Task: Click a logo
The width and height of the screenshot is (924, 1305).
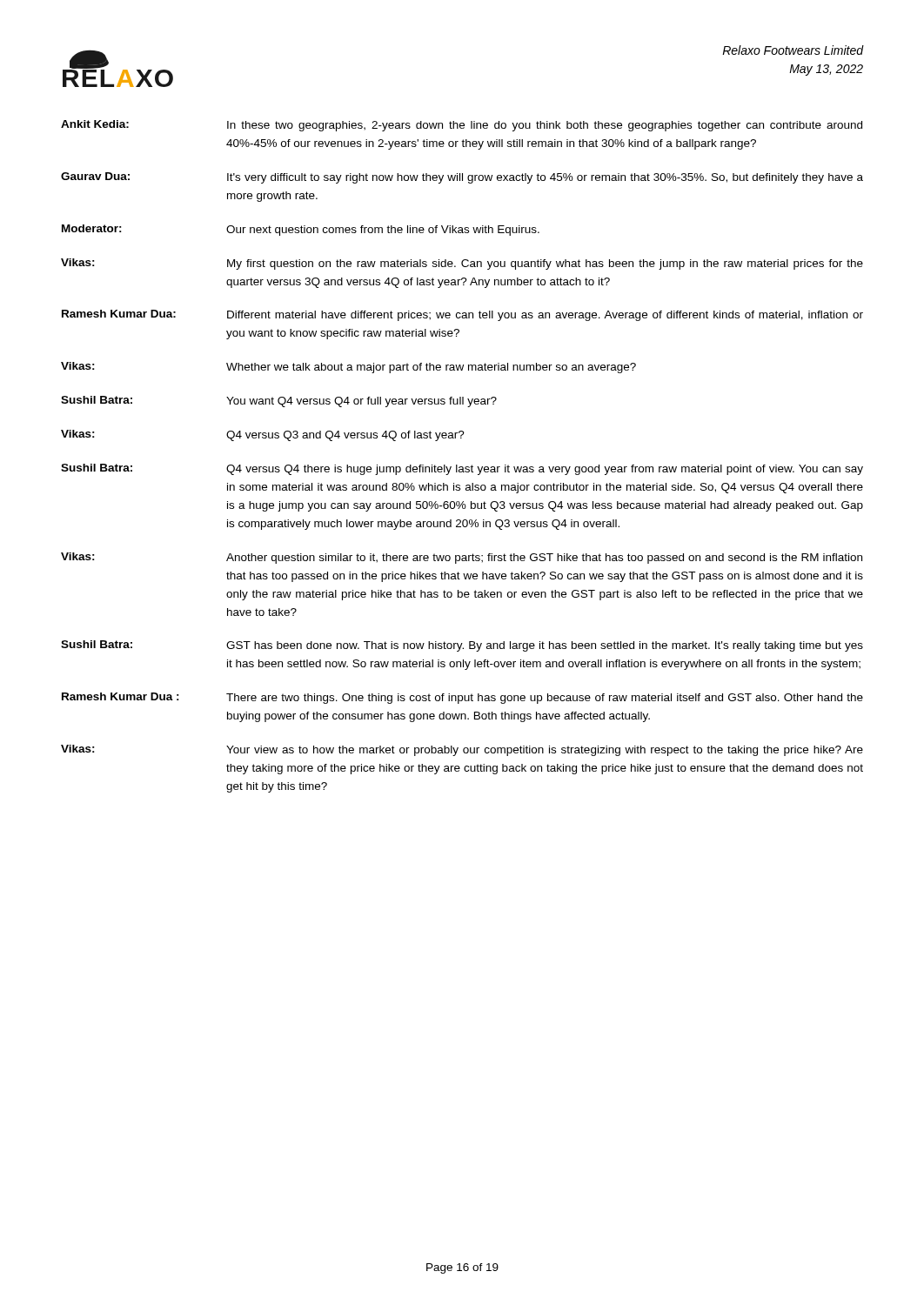Action: tap(131, 67)
